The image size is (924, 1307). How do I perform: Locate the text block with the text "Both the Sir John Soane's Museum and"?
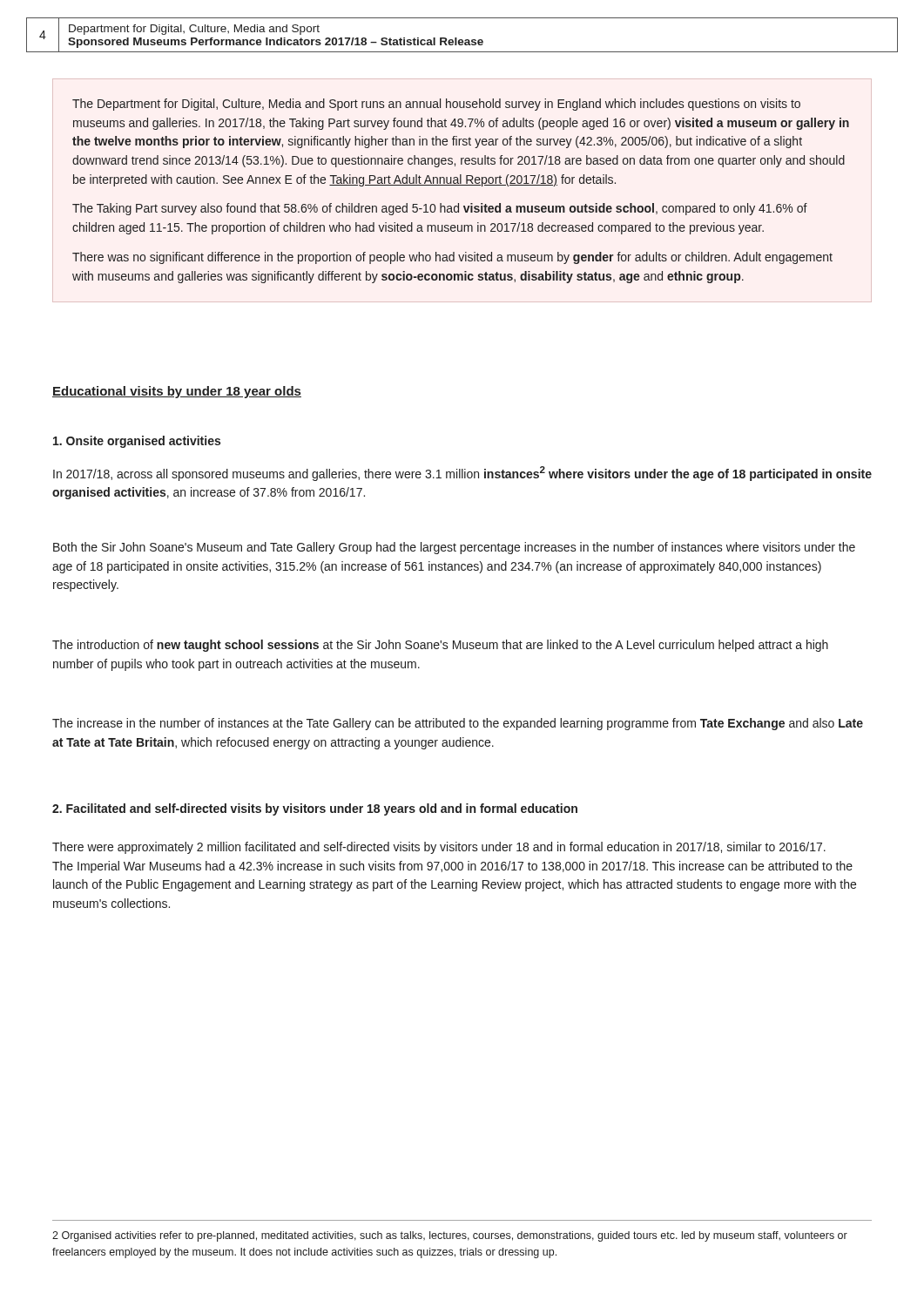(x=454, y=566)
